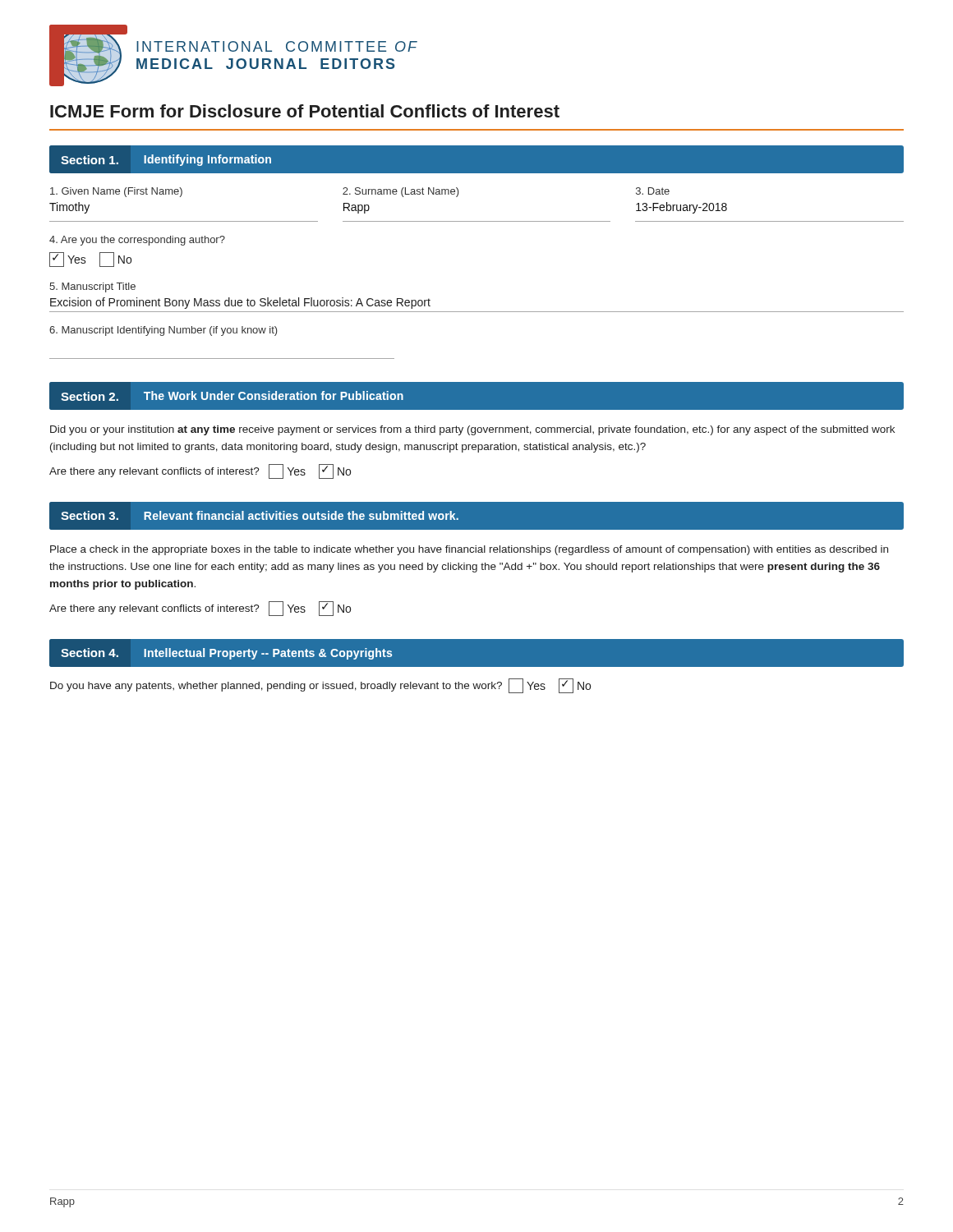Locate the text block with the text "Manuscript Identifying Number (if you"
The height and width of the screenshot is (1232, 953).
(x=163, y=331)
